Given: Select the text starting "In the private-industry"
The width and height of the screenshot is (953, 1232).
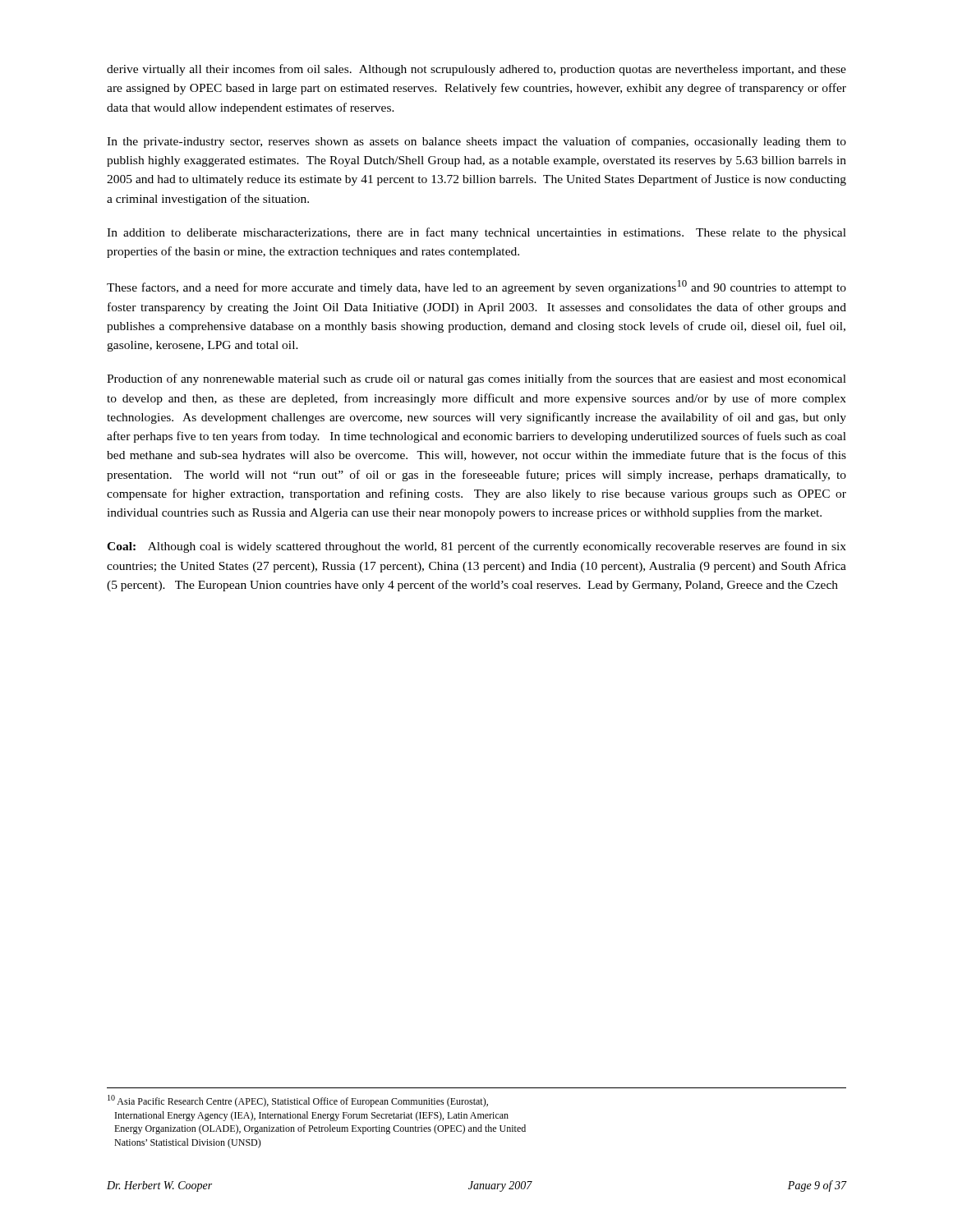Looking at the screenshot, I should 476,169.
